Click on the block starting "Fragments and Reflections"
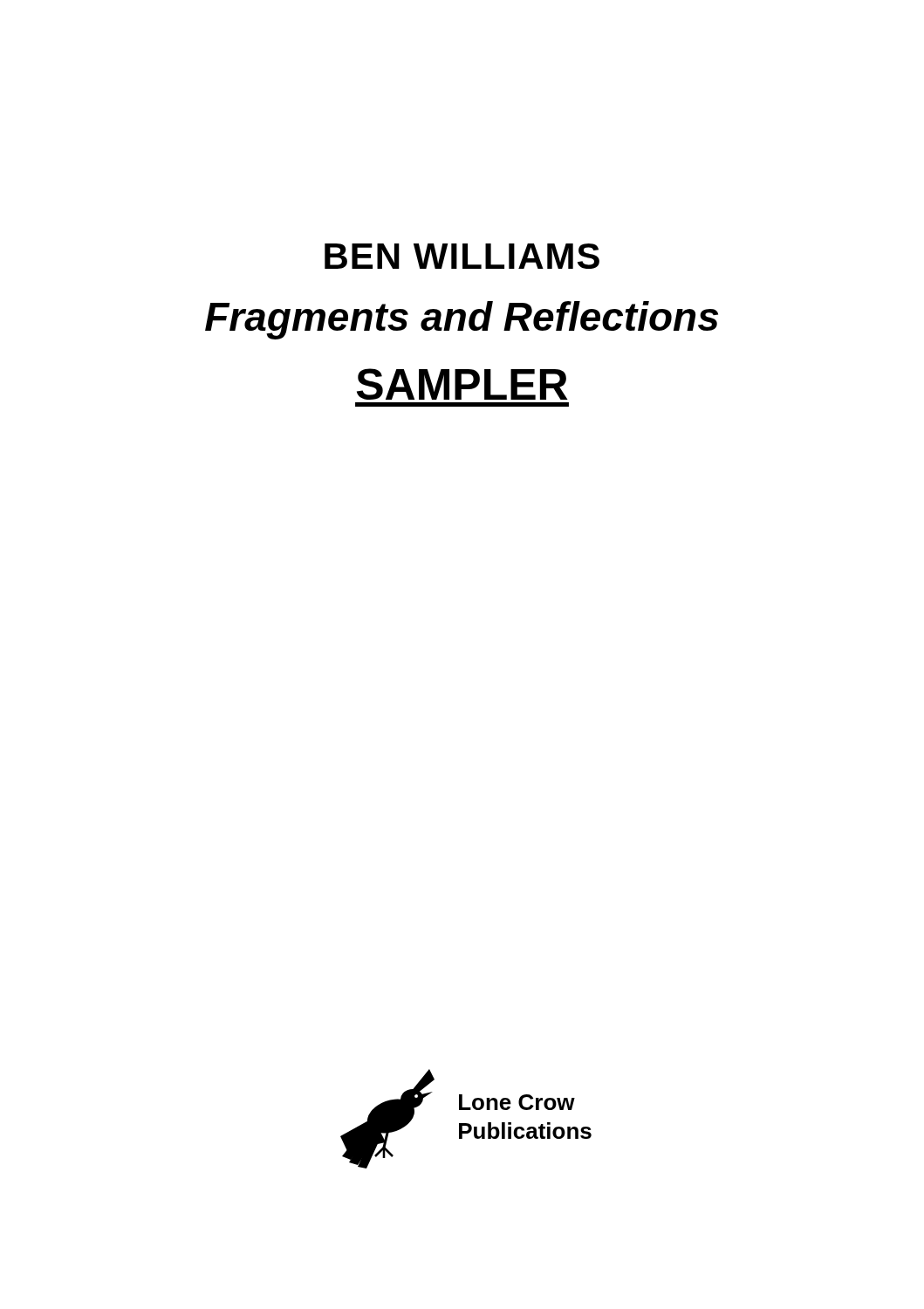 pyautogui.click(x=462, y=317)
